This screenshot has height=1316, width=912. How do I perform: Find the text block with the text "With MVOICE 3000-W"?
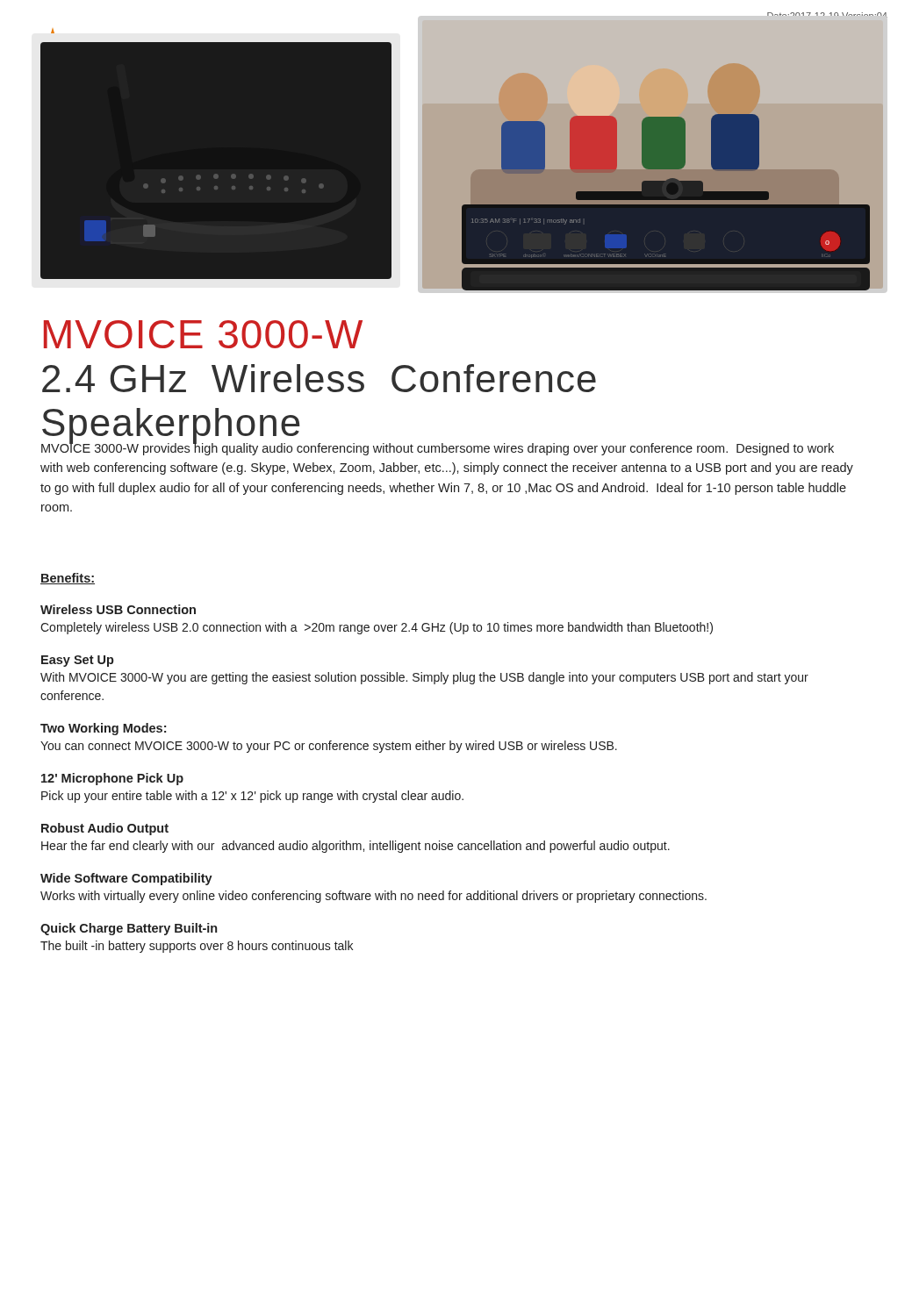coord(424,686)
